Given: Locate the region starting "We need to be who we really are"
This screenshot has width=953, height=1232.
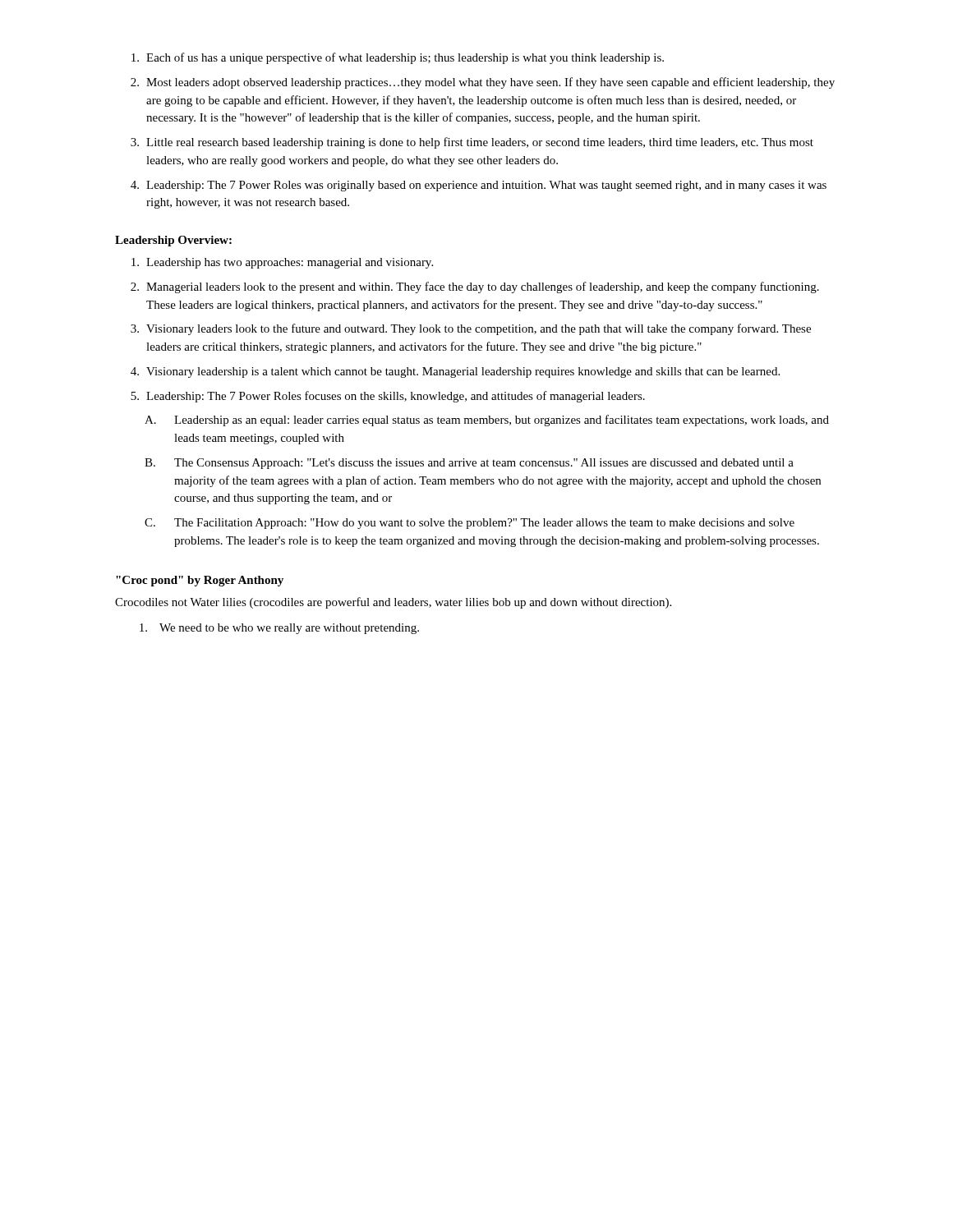Looking at the screenshot, I should click(x=279, y=629).
